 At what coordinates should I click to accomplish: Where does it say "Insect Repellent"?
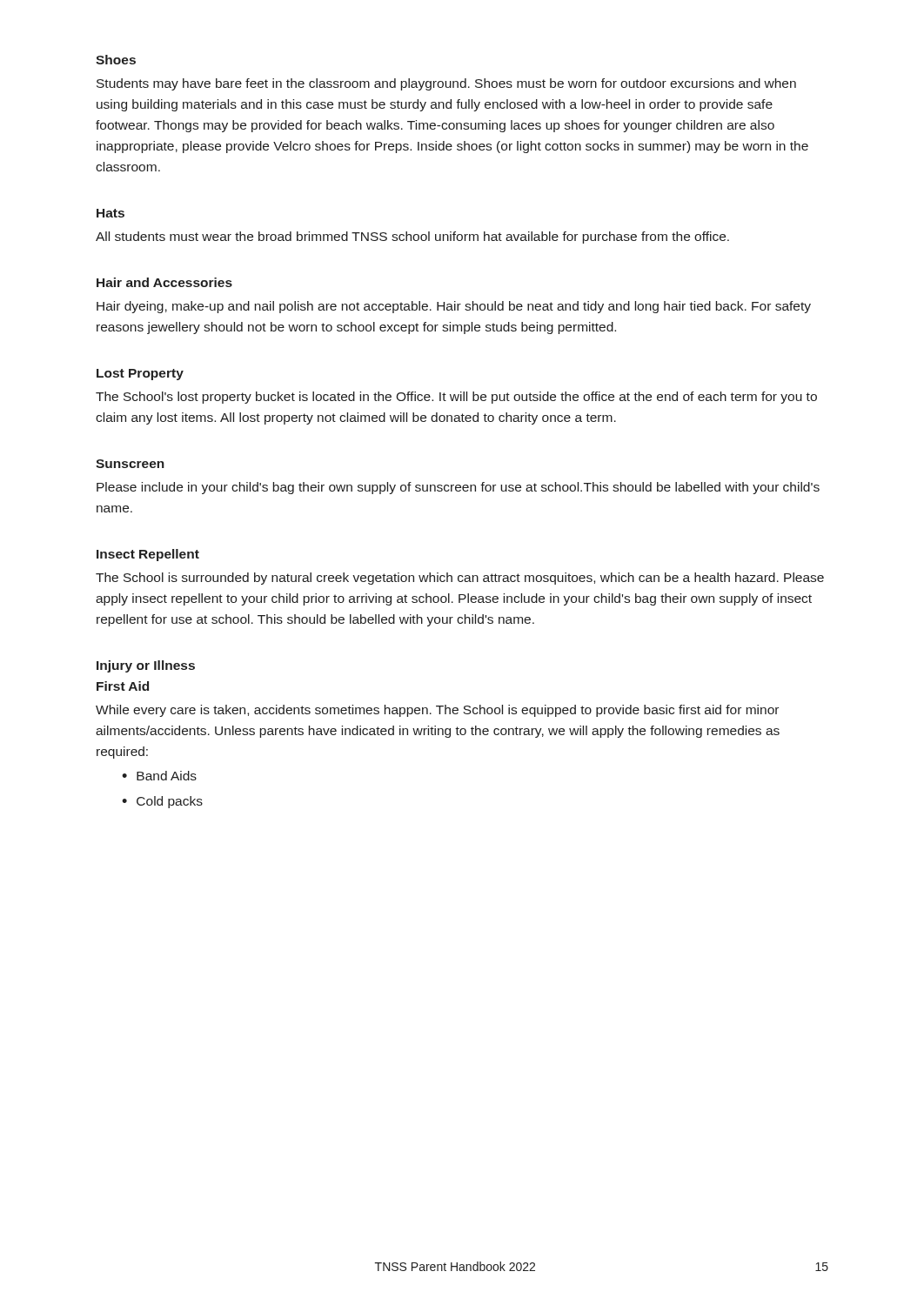click(x=147, y=554)
